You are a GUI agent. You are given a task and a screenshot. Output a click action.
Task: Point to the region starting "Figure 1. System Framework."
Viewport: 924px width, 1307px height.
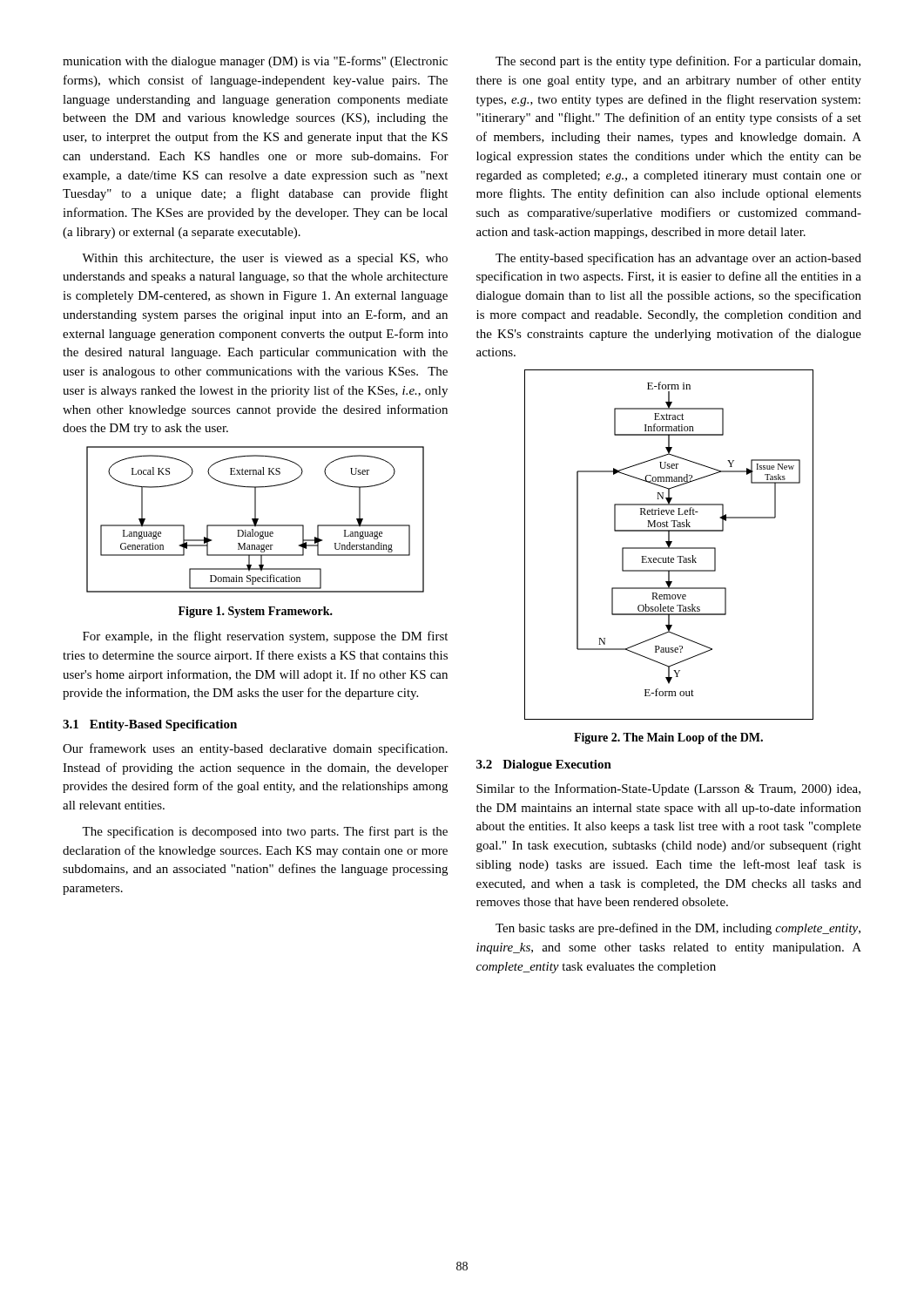point(255,611)
